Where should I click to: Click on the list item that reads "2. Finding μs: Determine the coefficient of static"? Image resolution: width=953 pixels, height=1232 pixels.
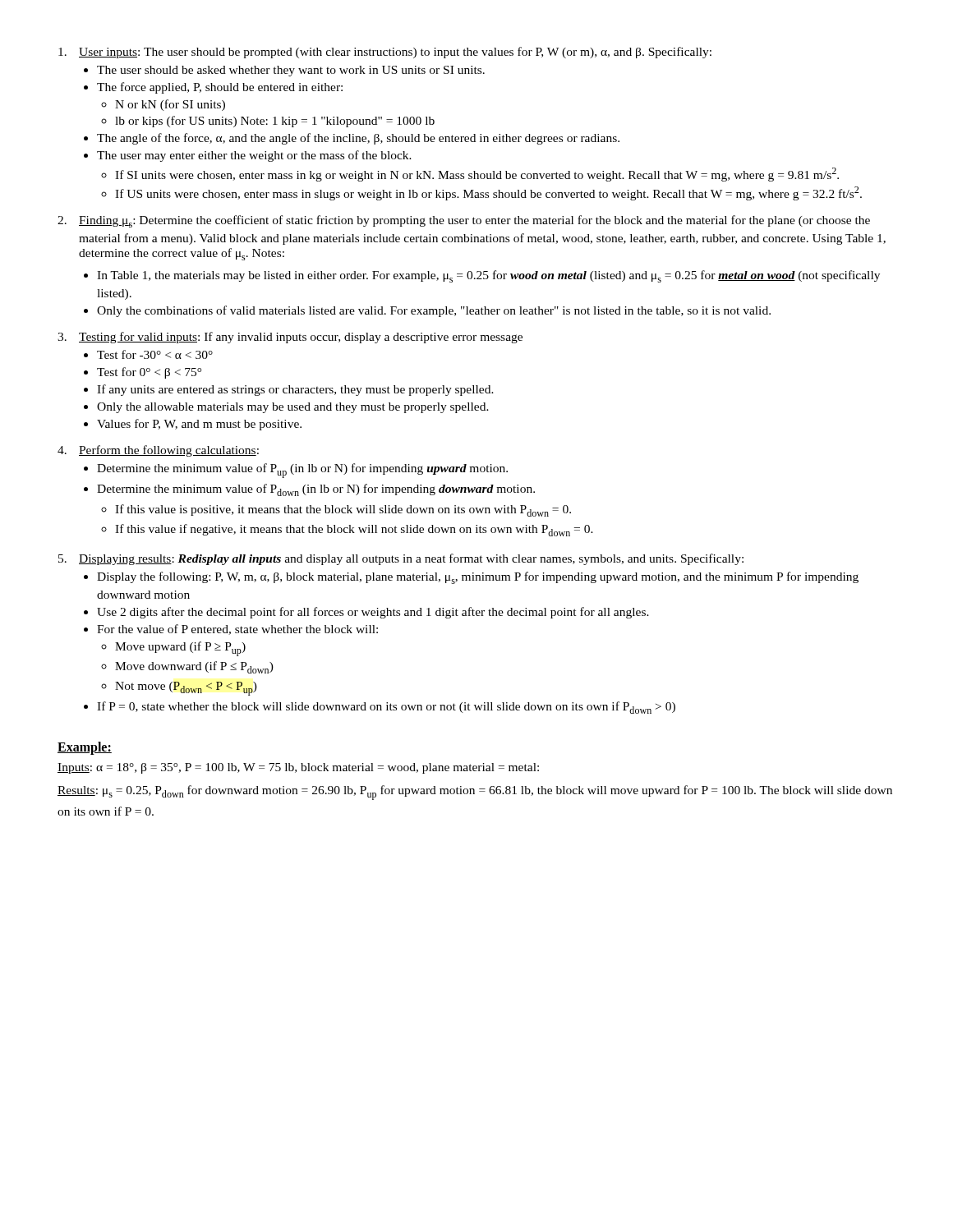point(476,267)
